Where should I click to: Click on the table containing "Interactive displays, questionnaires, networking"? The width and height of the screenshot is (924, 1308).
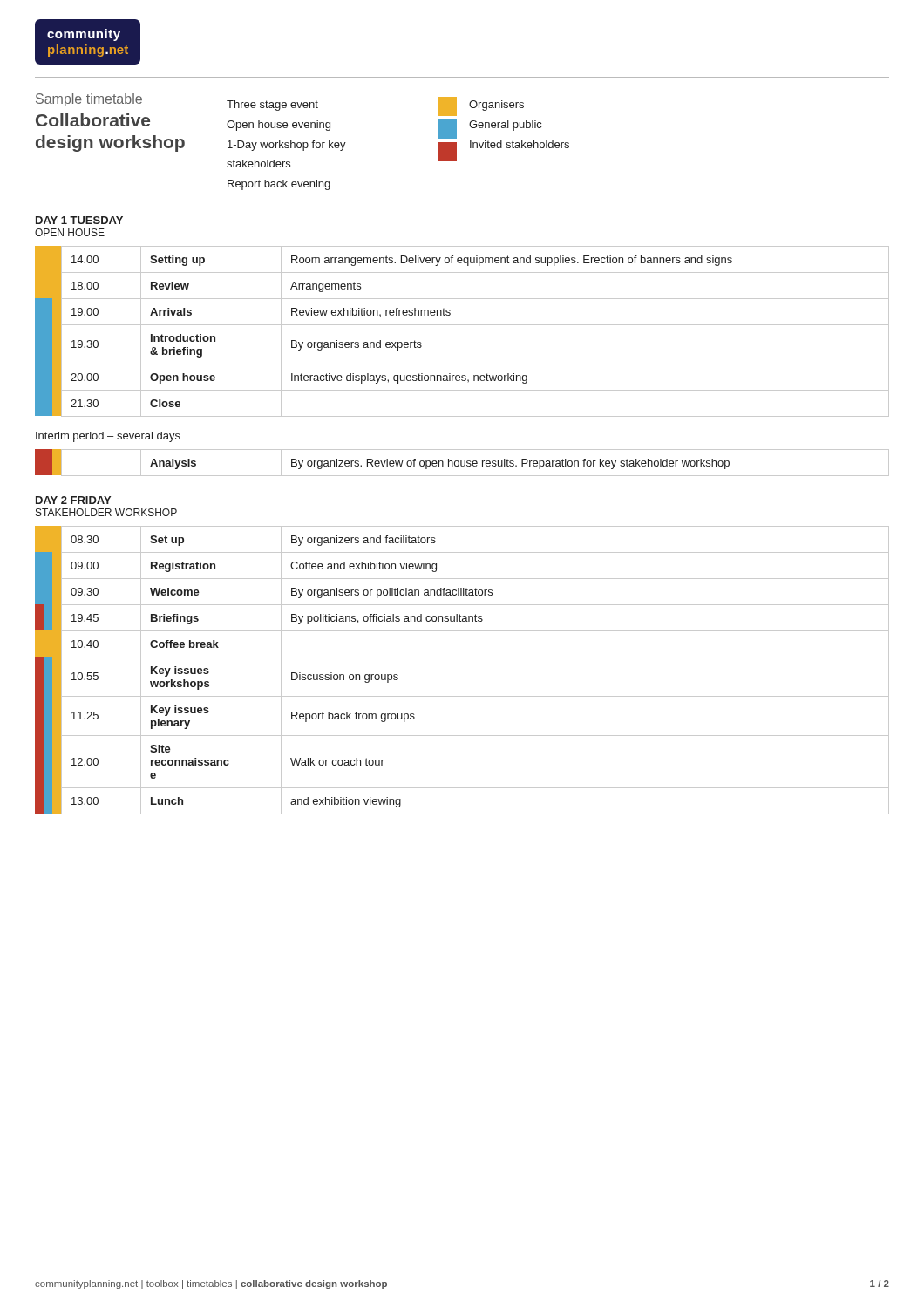(462, 329)
